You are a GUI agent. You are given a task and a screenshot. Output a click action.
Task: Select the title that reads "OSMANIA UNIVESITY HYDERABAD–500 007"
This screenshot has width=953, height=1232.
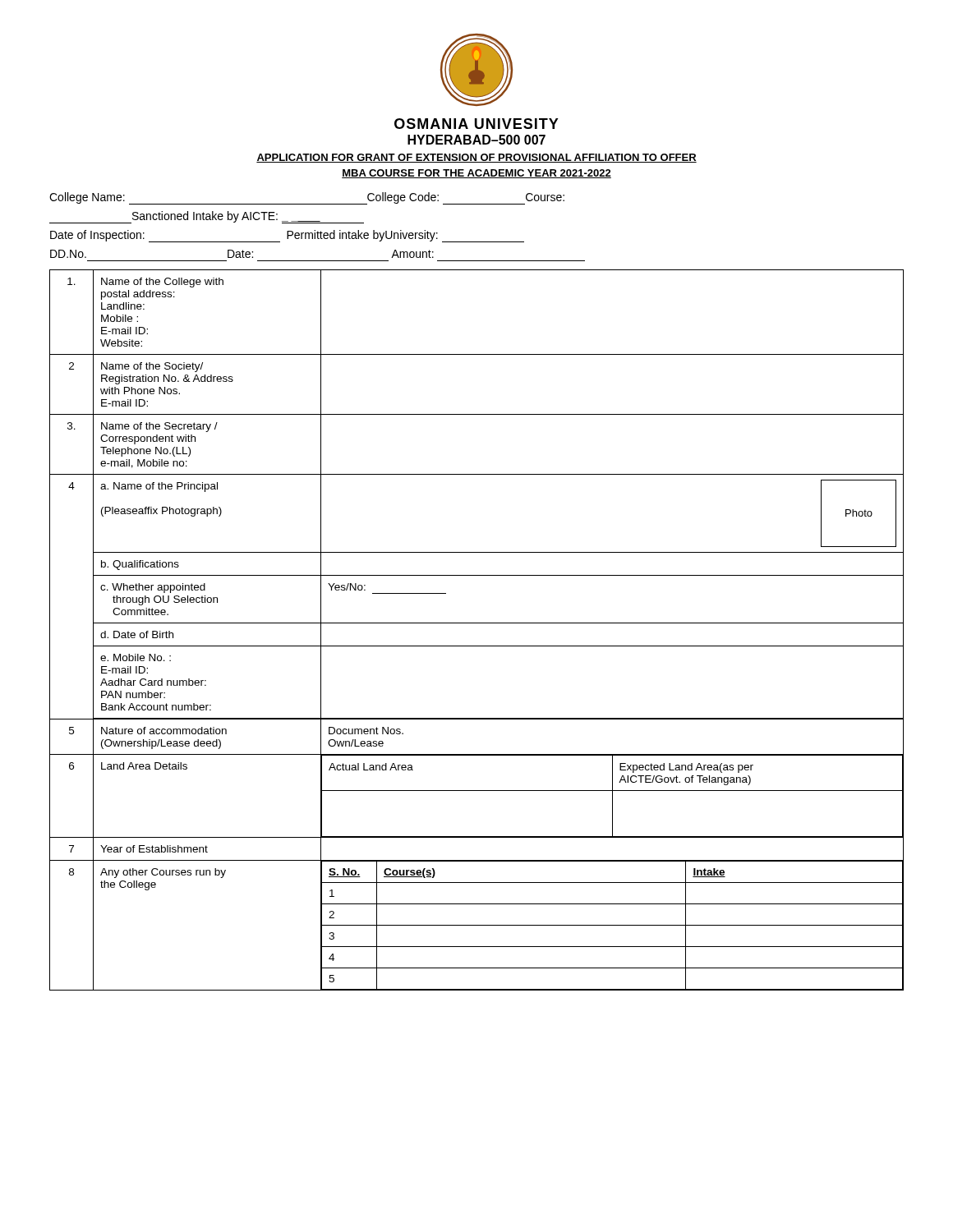tap(476, 132)
